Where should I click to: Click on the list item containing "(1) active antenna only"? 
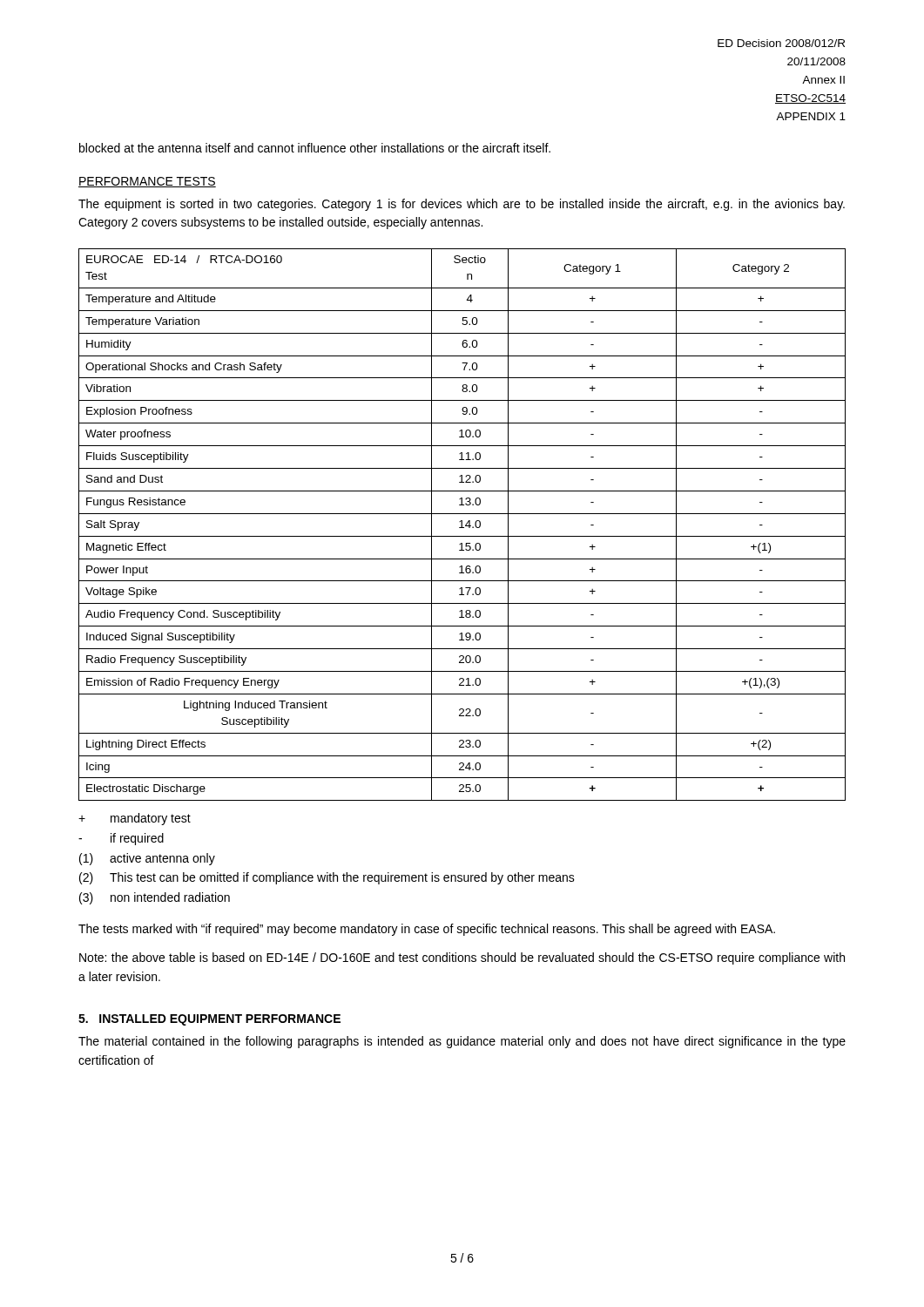[x=147, y=859]
